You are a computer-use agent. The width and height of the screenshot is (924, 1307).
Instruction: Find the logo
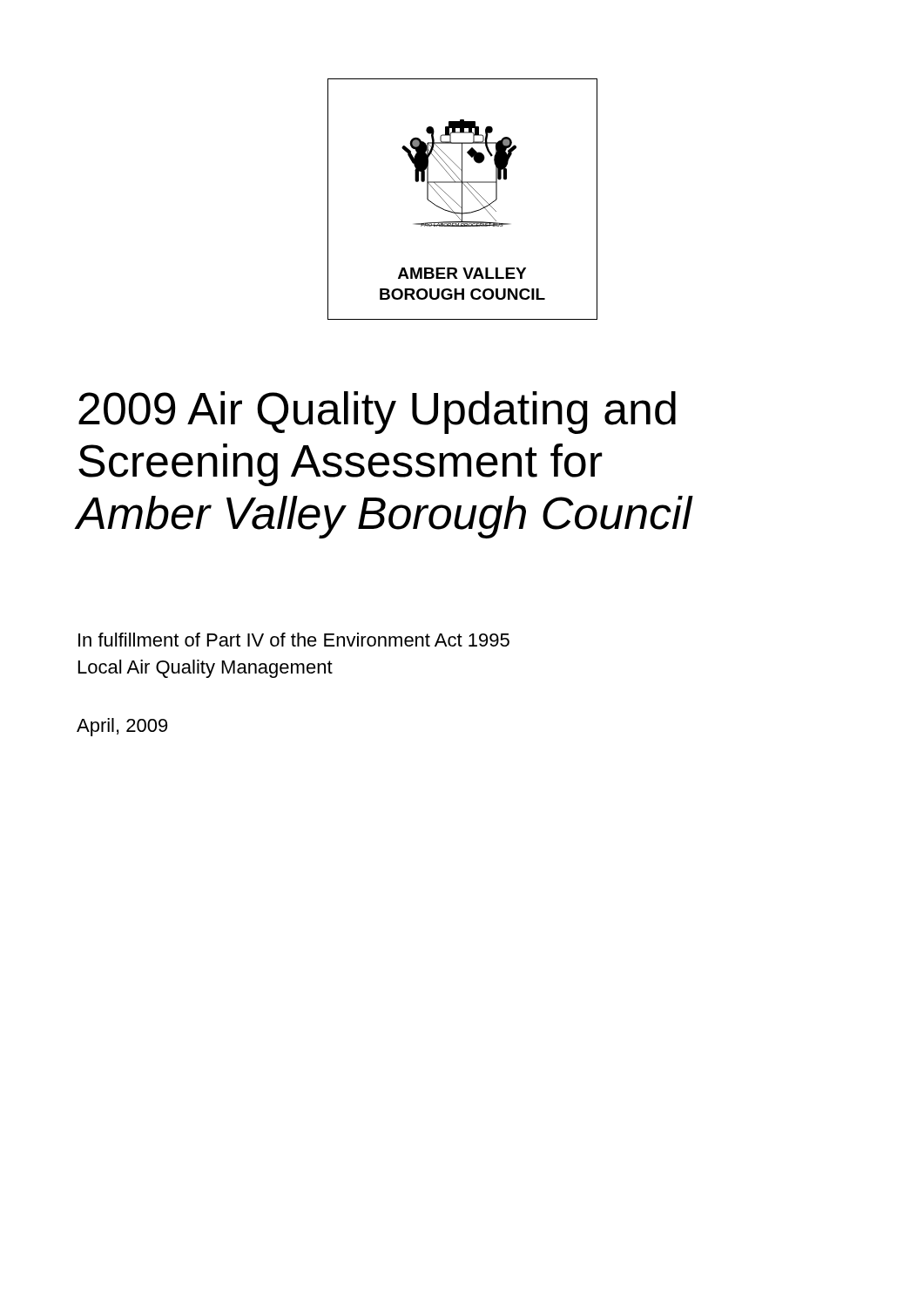coord(462,199)
